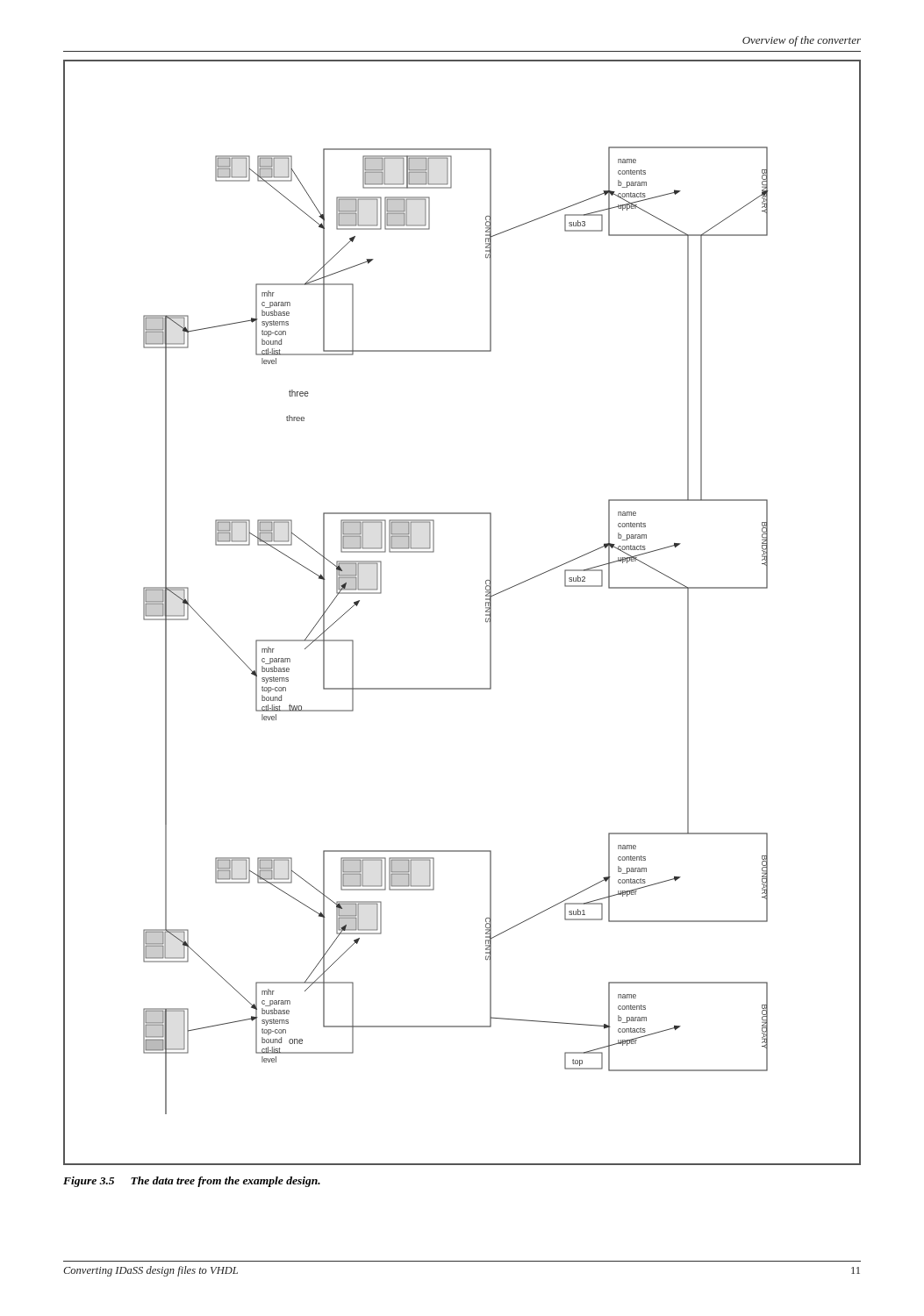Locate the text starting "Figure 3.5 The data"
Image resolution: width=924 pixels, height=1316 pixels.
coord(192,1181)
